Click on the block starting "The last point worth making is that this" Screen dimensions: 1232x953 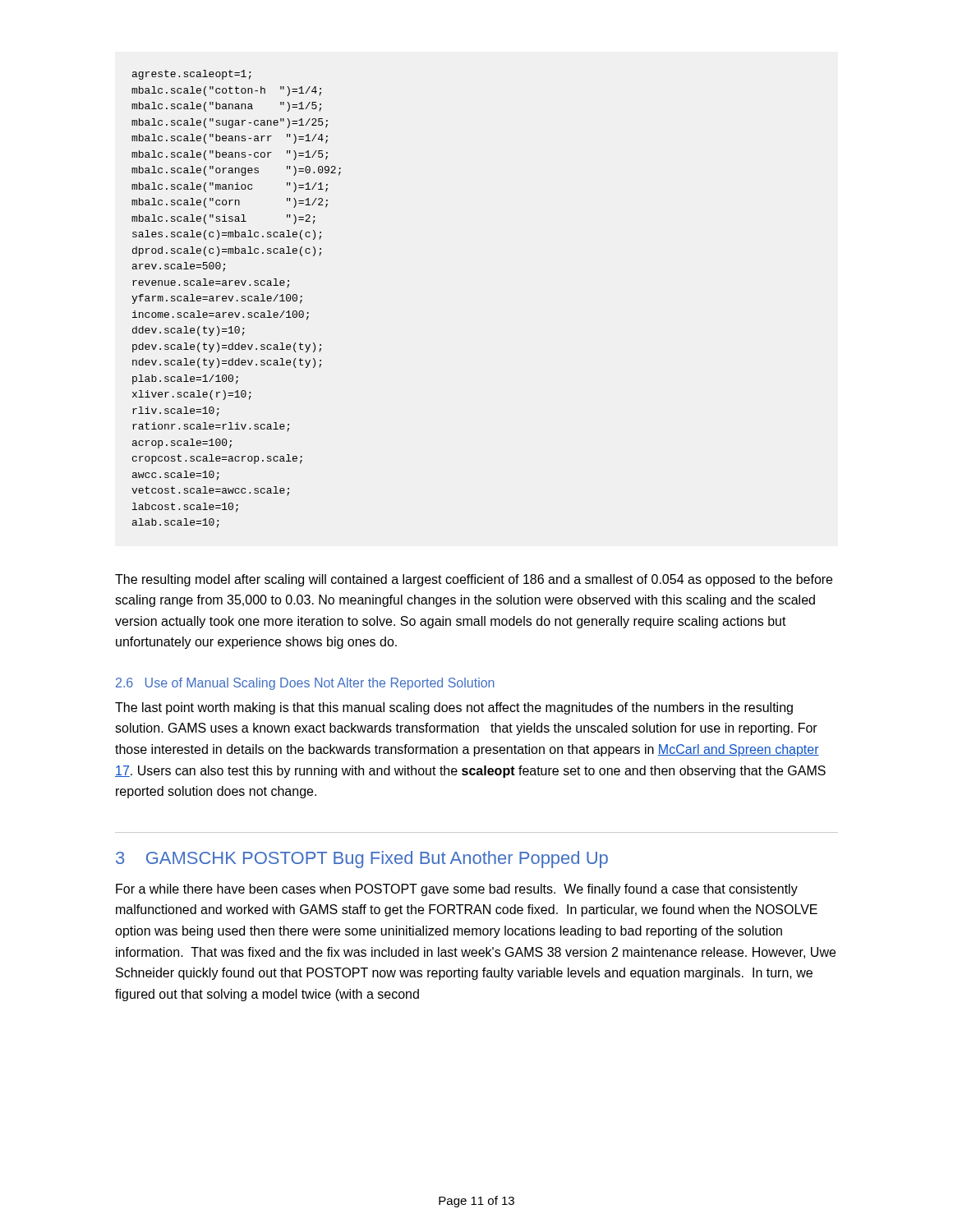coord(470,750)
